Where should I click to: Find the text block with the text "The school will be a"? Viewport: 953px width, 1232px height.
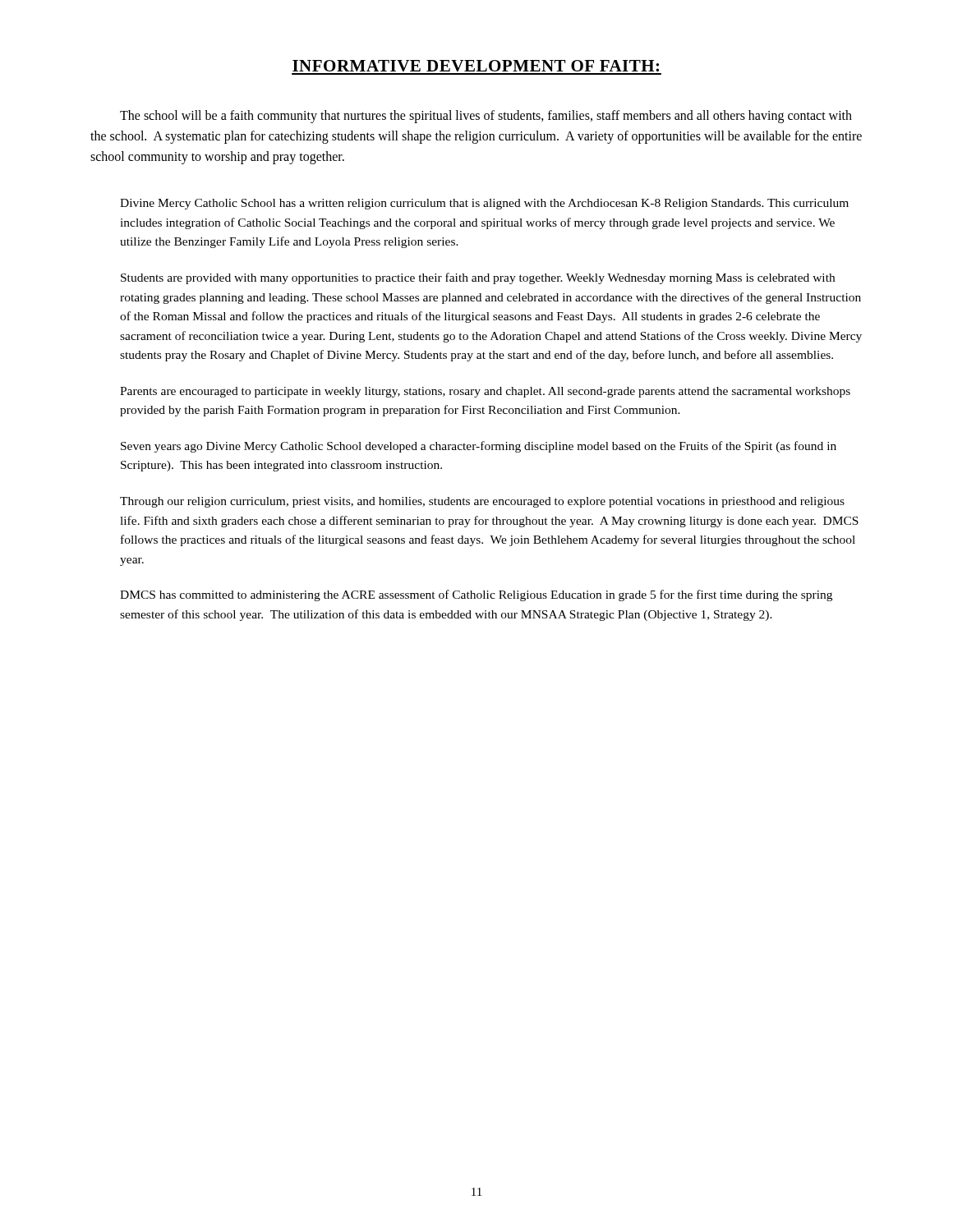coord(476,136)
